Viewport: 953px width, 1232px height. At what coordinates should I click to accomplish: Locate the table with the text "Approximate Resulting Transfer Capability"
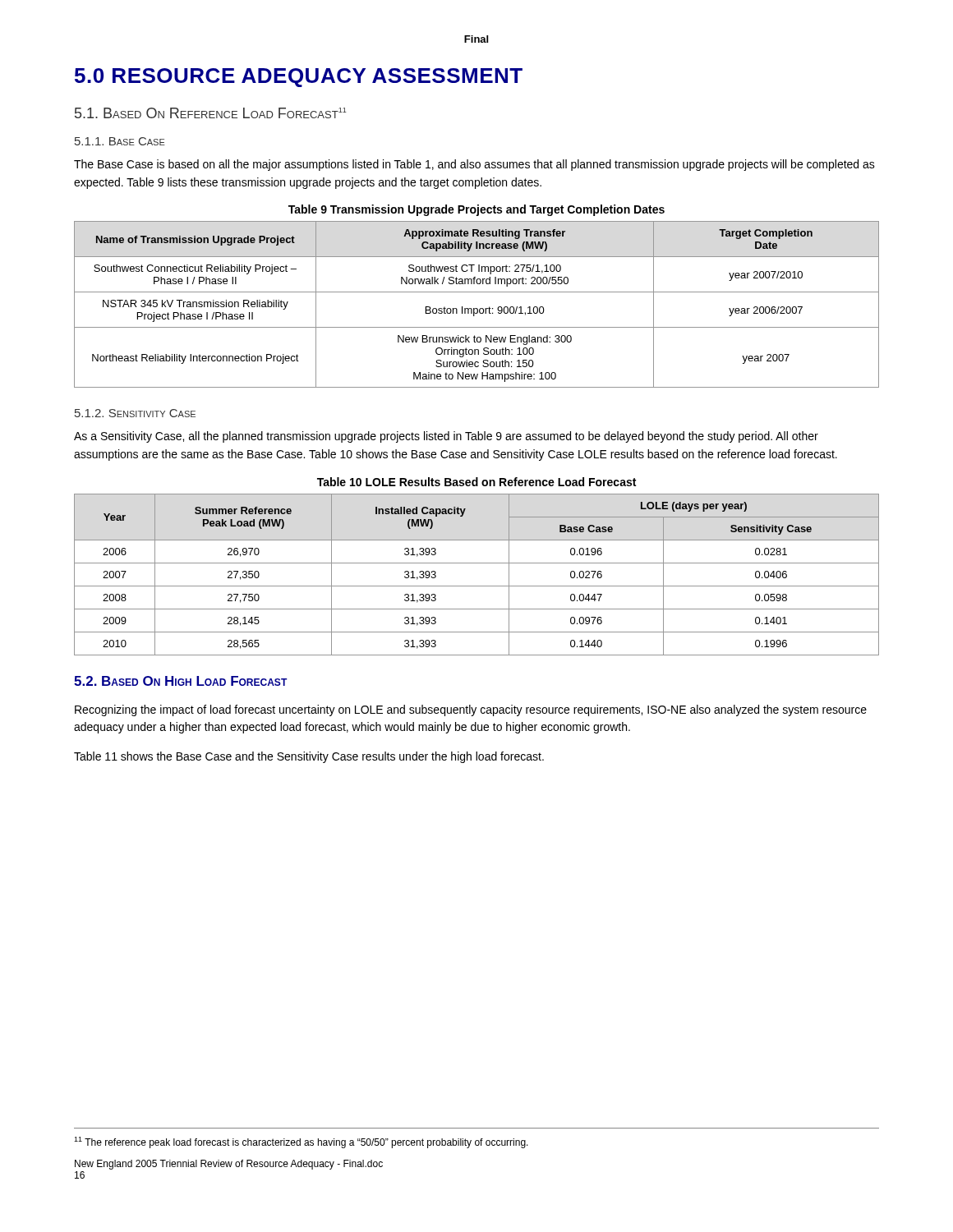476,305
